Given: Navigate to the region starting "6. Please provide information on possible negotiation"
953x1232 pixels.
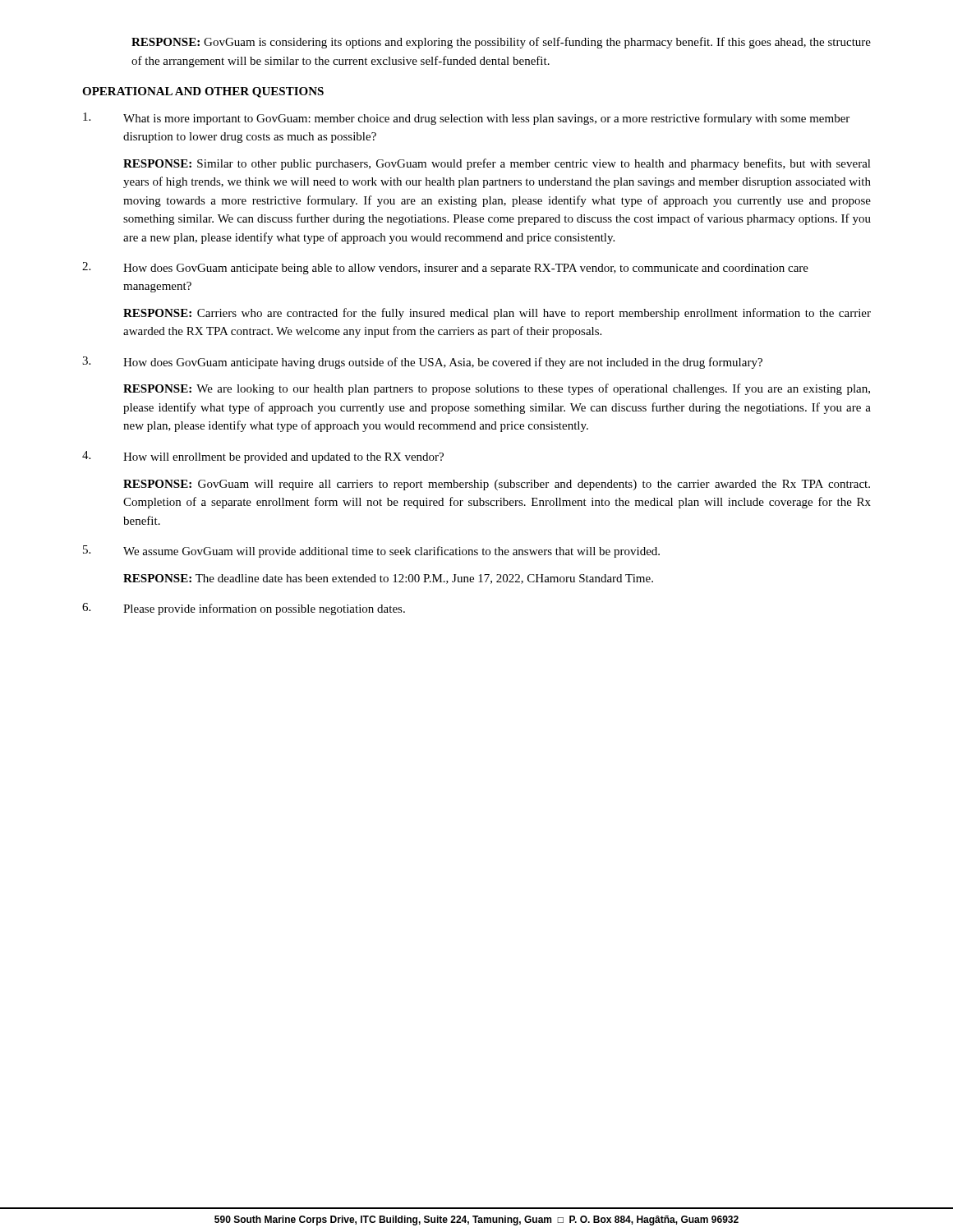Looking at the screenshot, I should tap(244, 609).
